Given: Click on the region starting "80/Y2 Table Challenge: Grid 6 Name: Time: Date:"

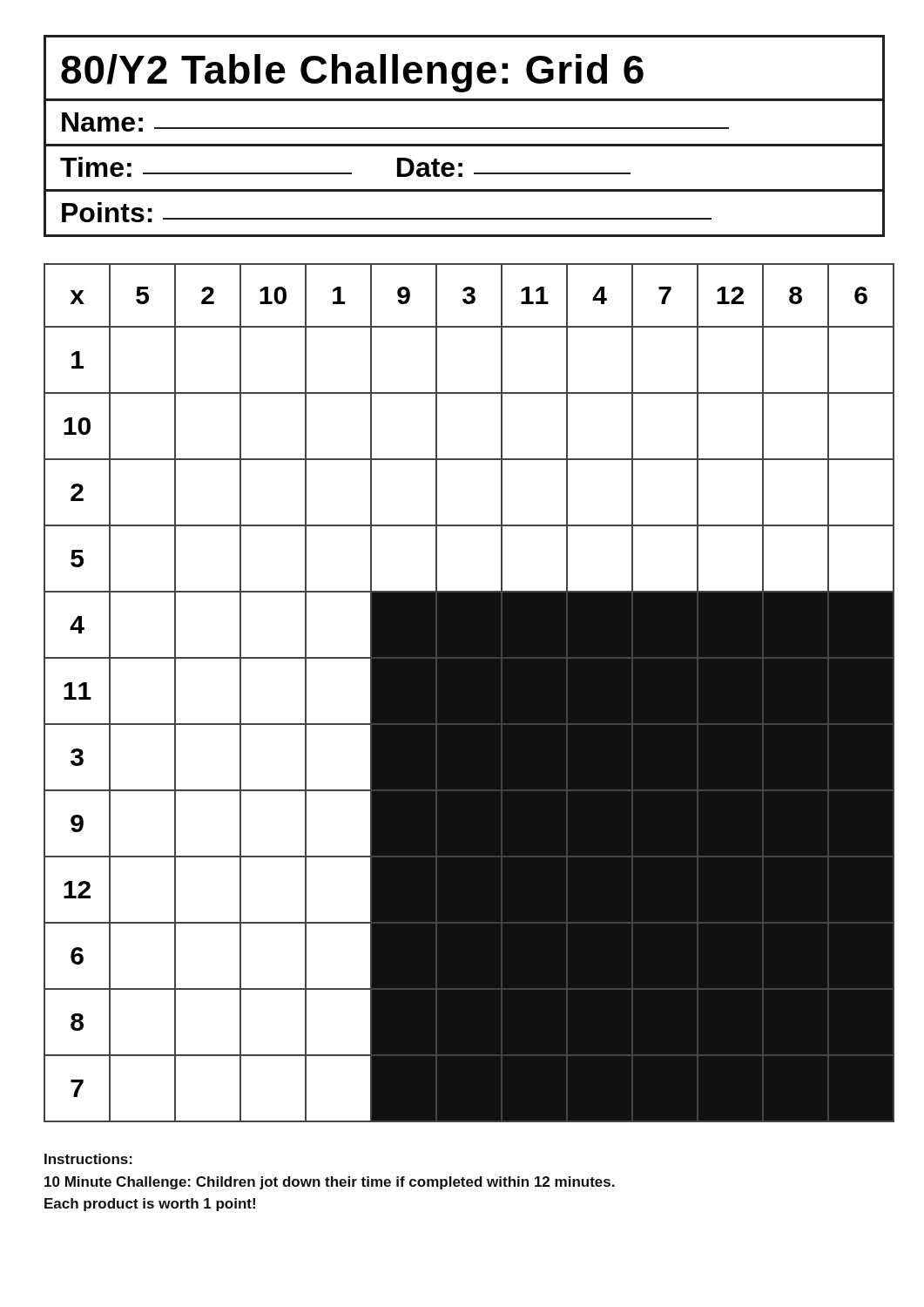Looking at the screenshot, I should pyautogui.click(x=464, y=136).
